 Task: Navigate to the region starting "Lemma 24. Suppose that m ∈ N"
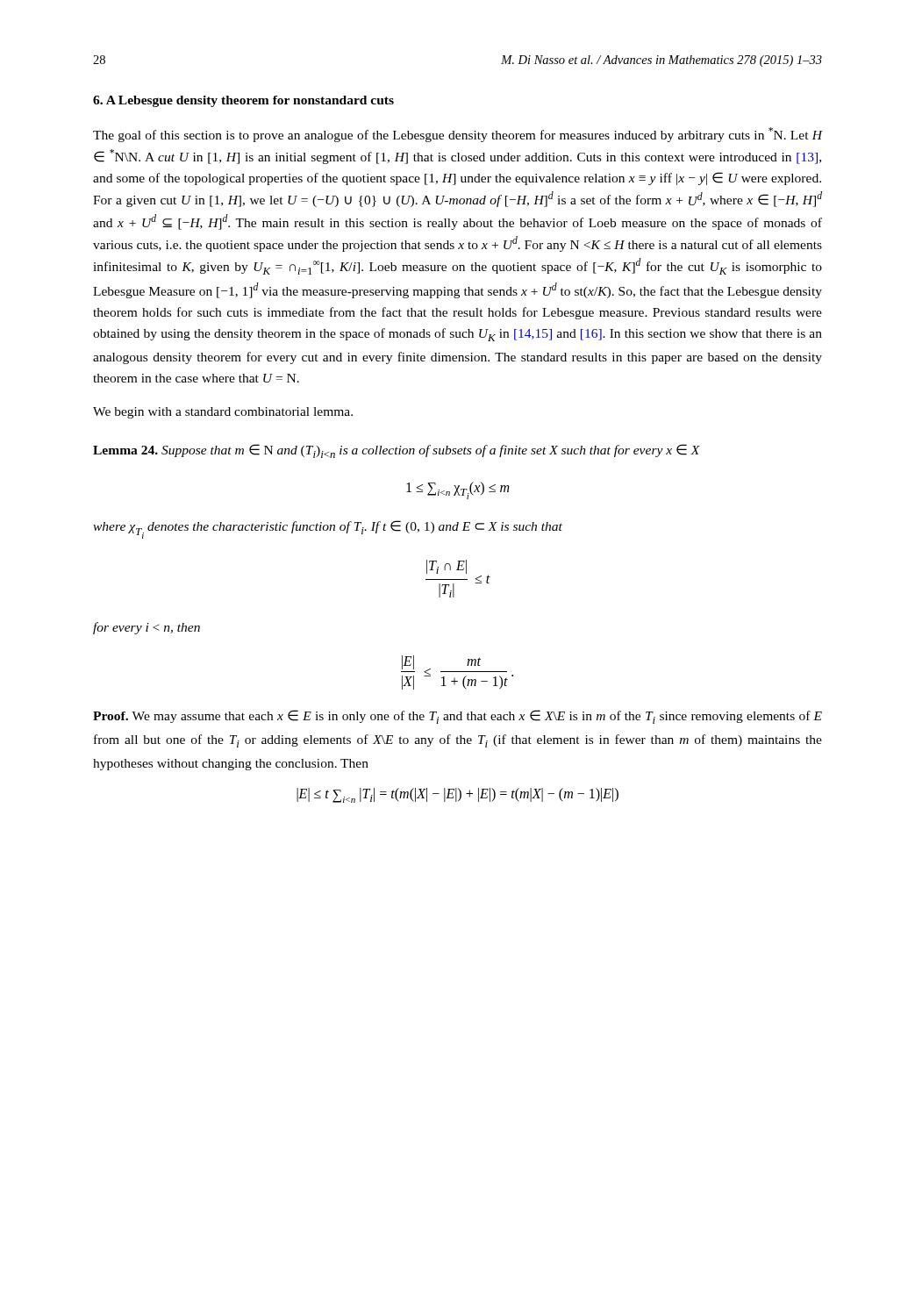tap(396, 452)
